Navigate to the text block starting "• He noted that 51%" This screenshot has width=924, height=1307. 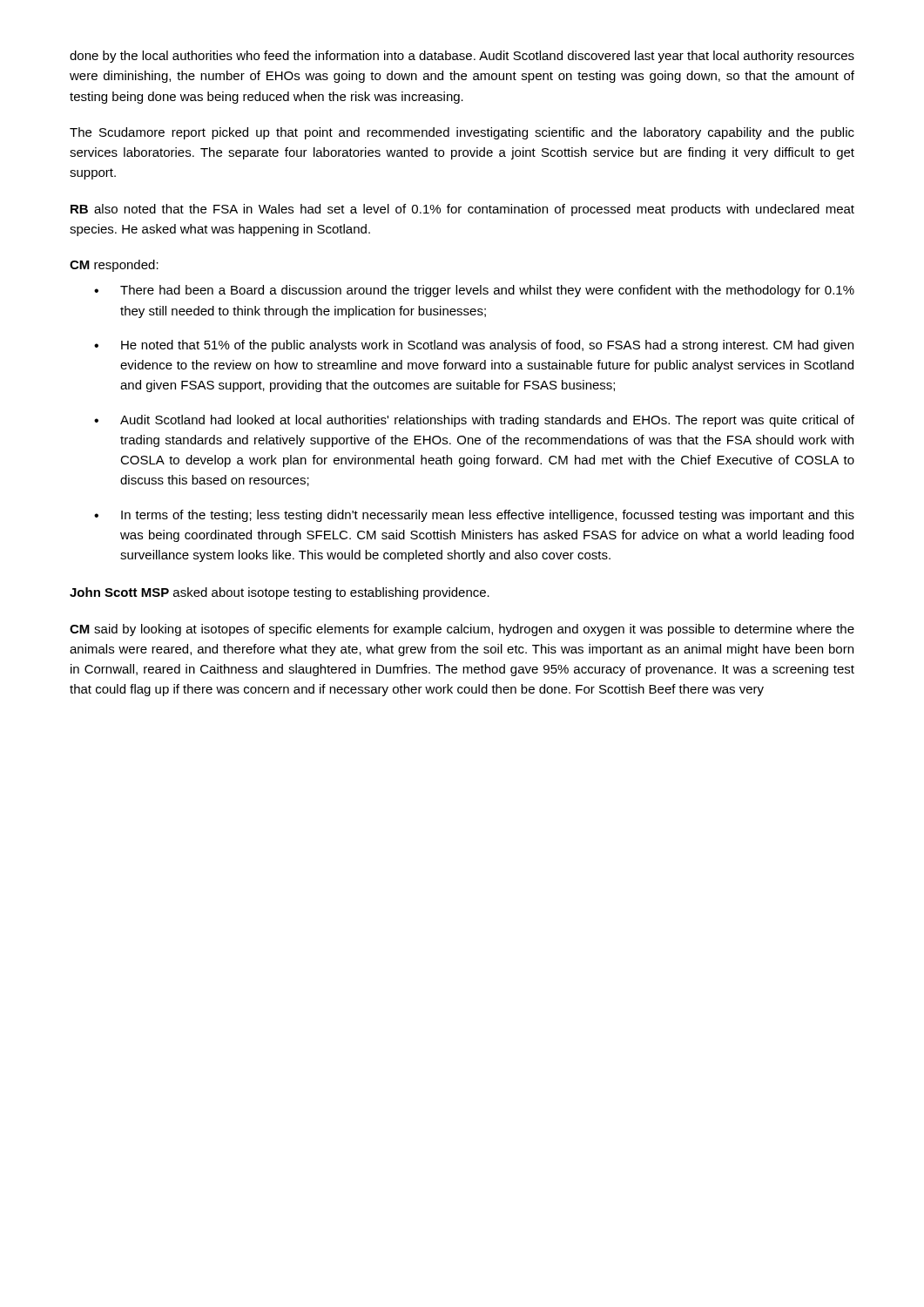(474, 365)
